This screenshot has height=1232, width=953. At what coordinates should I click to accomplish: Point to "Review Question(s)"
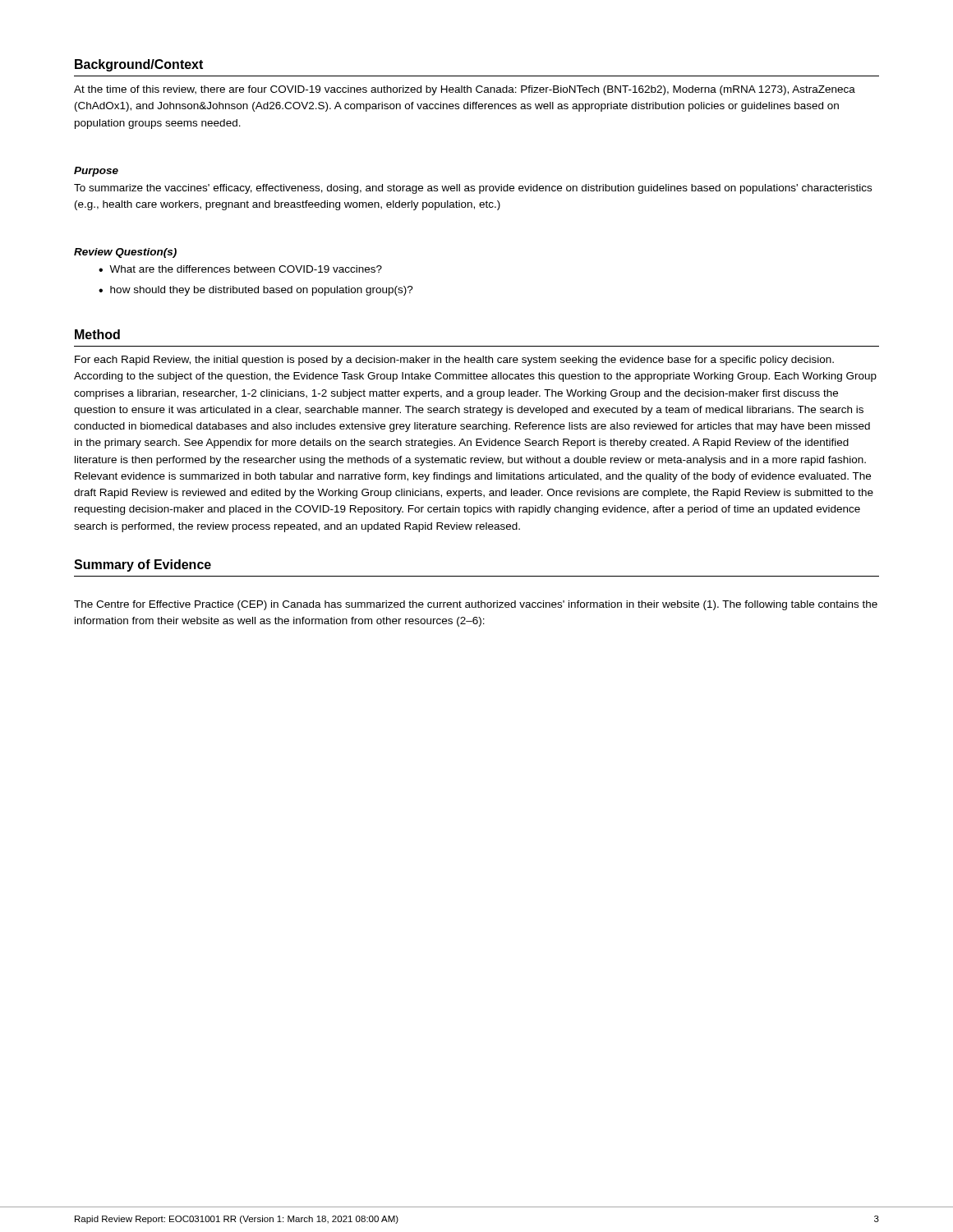[x=125, y=252]
